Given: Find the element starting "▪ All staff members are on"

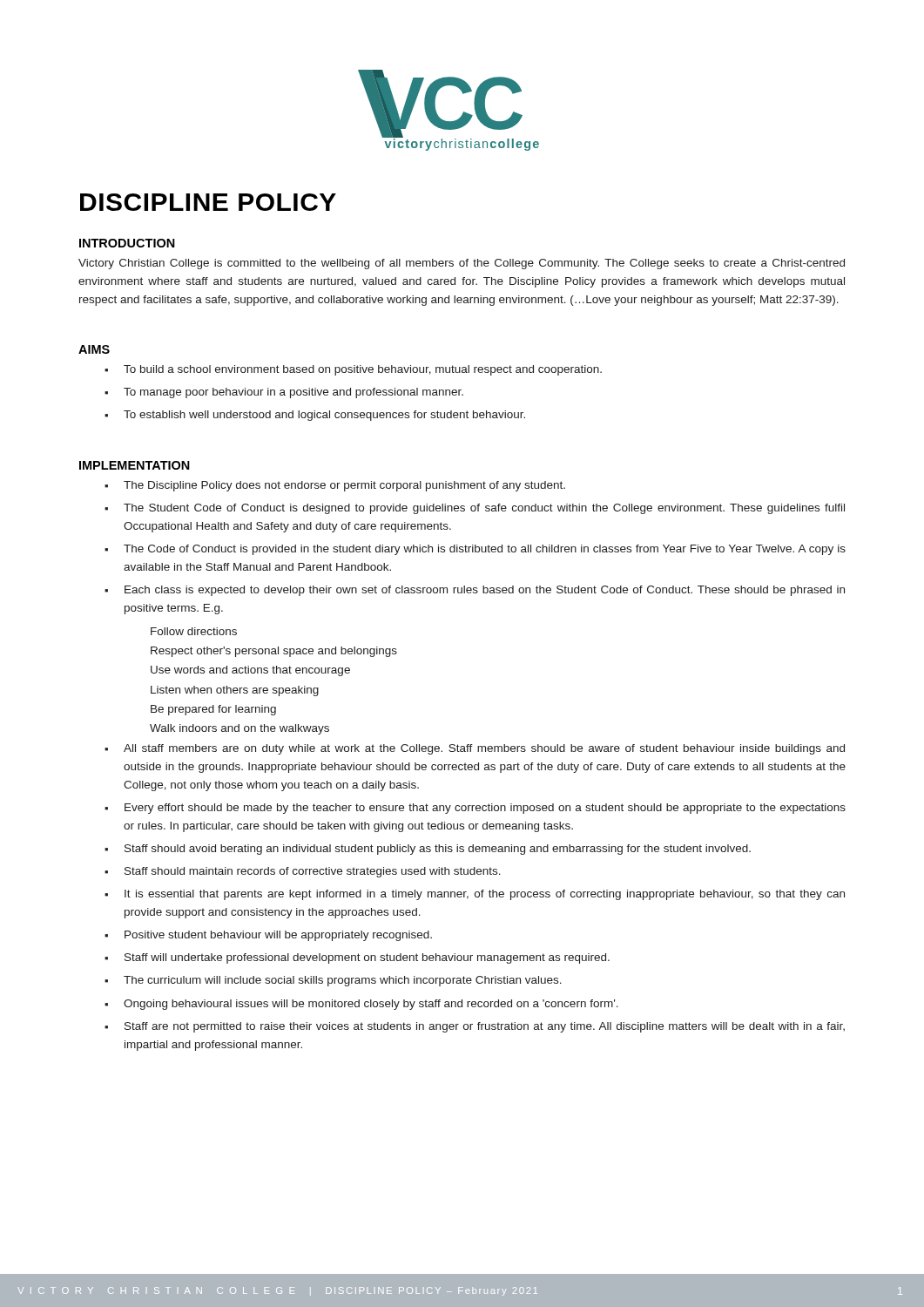Looking at the screenshot, I should (x=475, y=767).
